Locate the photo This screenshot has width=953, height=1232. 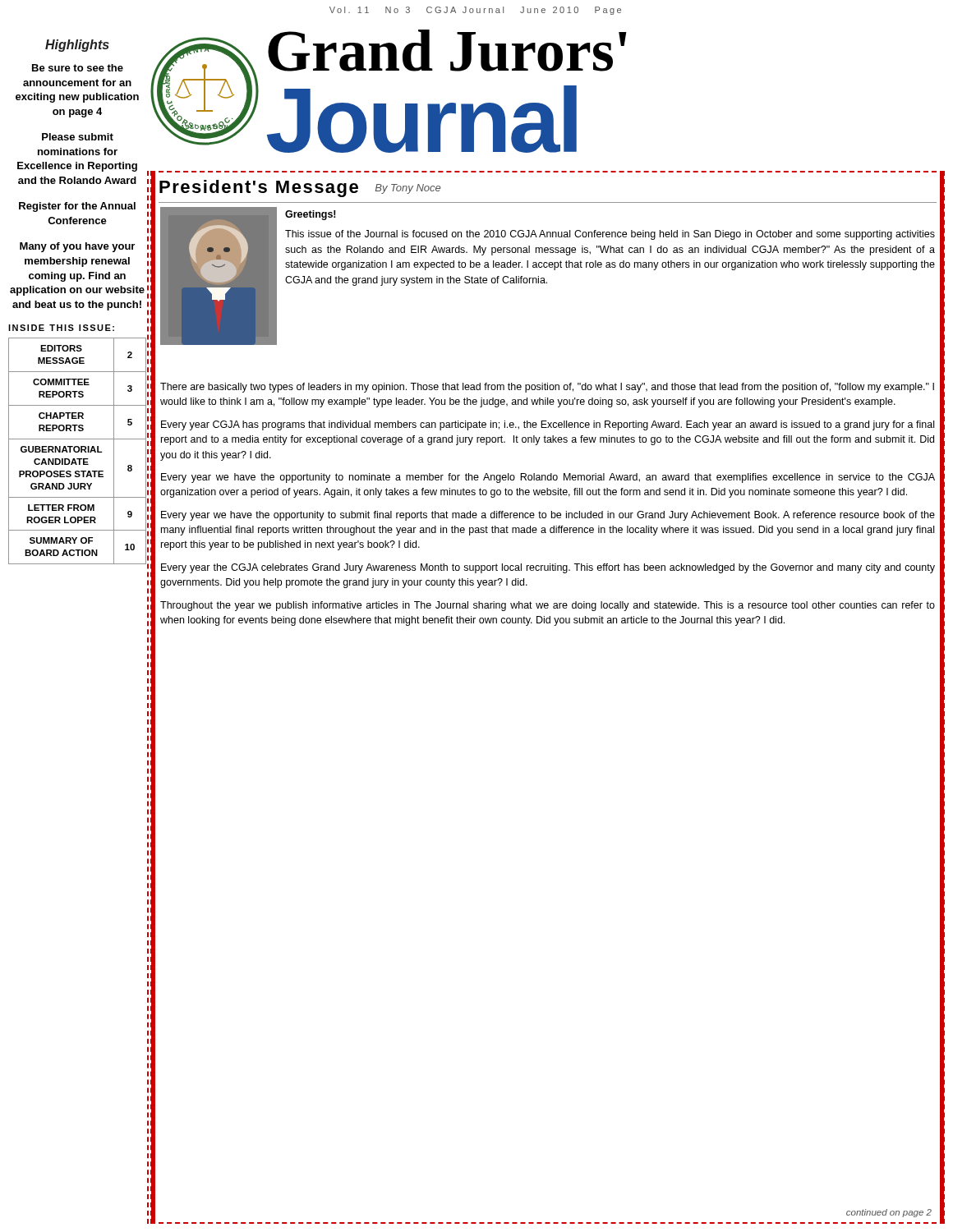pyautogui.click(x=219, y=289)
